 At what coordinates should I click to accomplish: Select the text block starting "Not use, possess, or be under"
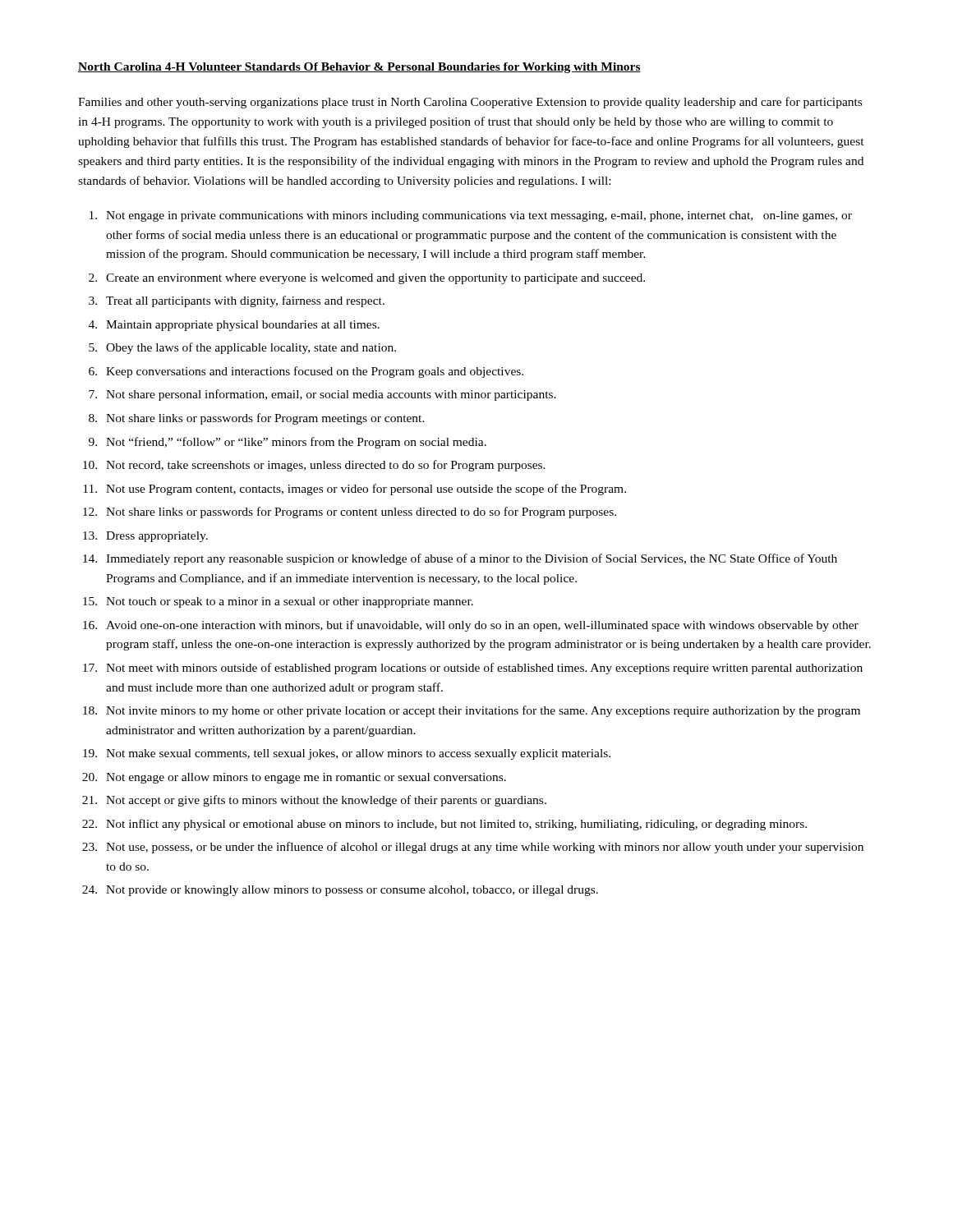(485, 856)
